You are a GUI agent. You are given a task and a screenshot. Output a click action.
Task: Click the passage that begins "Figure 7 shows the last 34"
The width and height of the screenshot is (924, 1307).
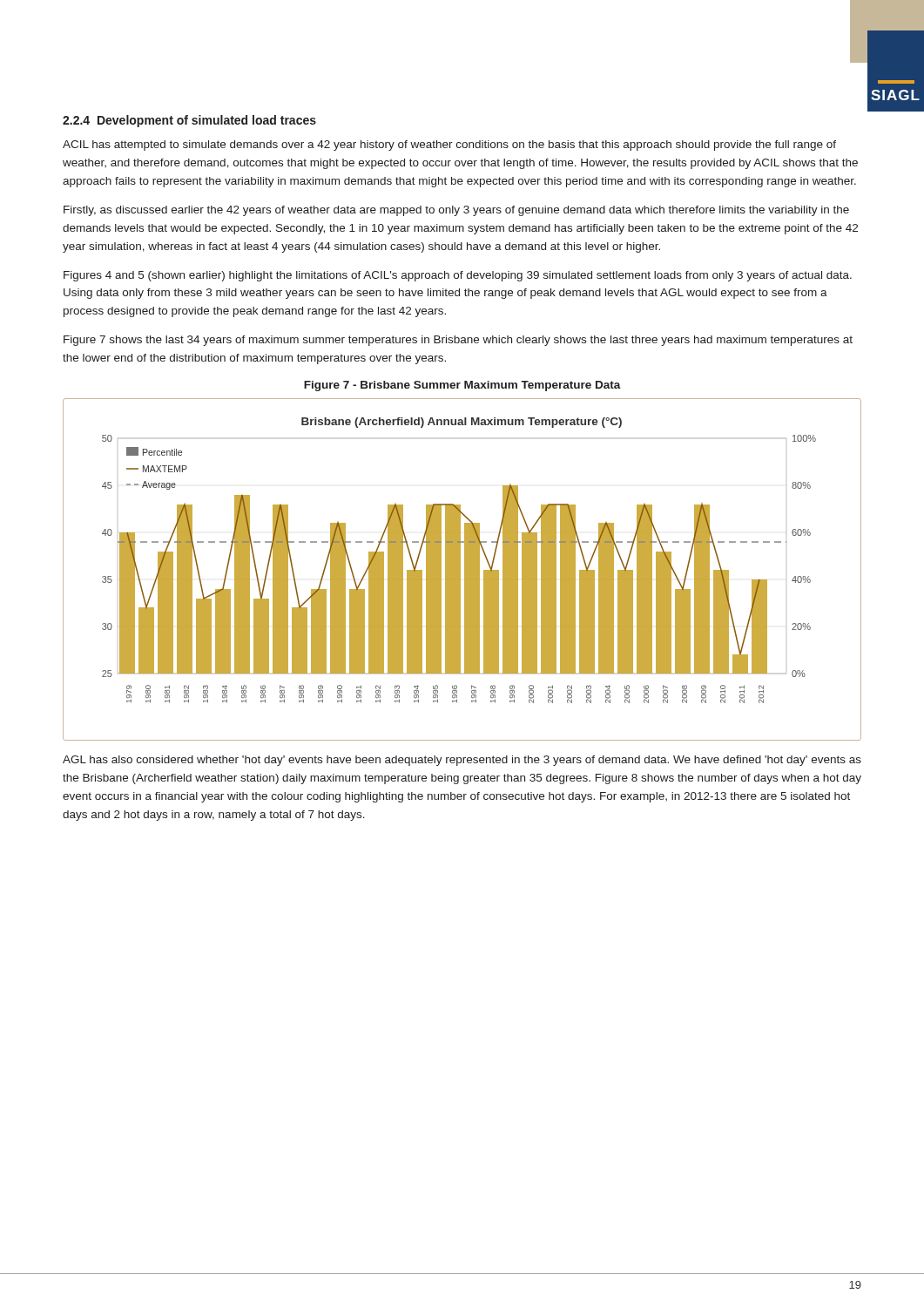point(462,350)
